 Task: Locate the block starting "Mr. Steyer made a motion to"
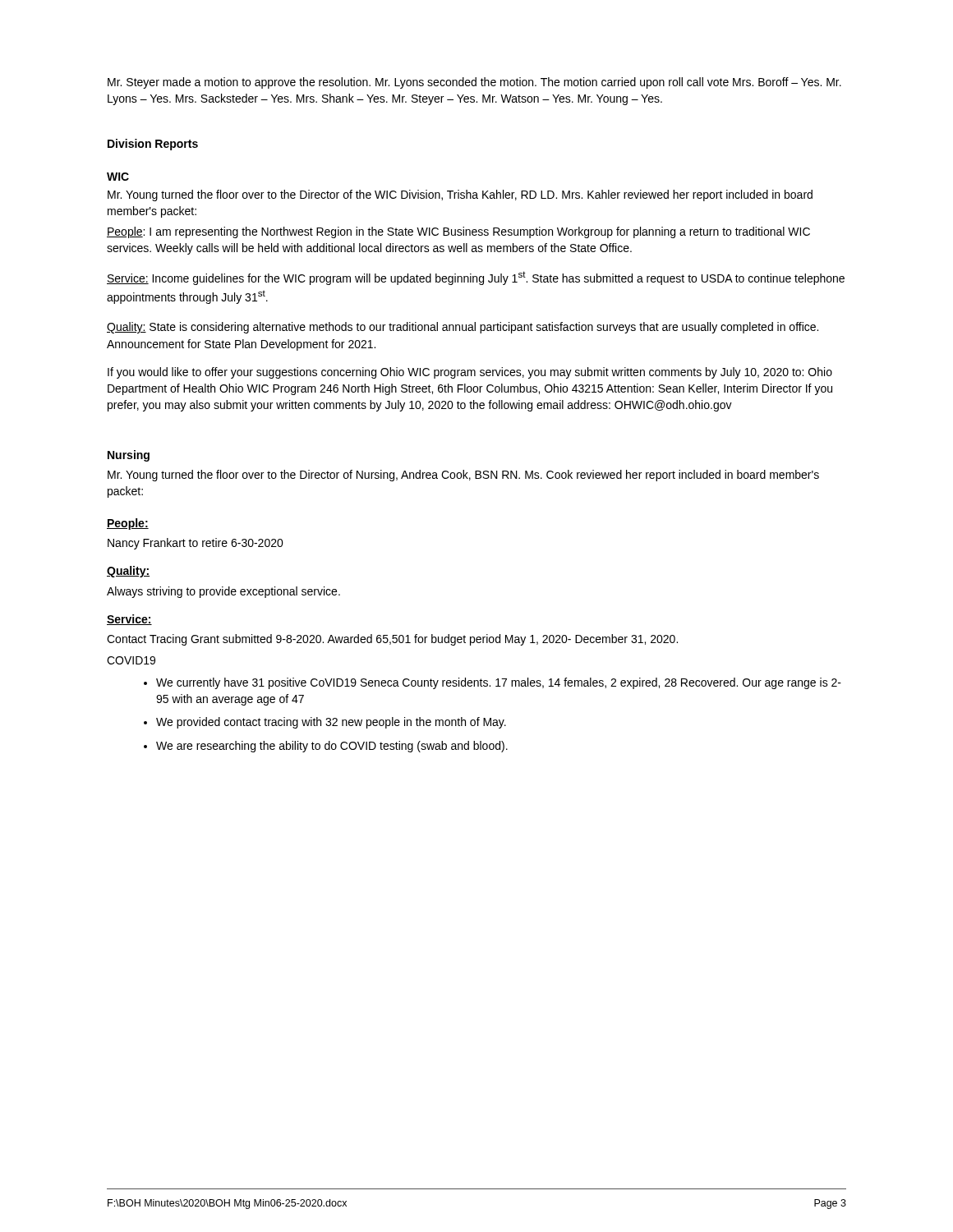point(474,90)
